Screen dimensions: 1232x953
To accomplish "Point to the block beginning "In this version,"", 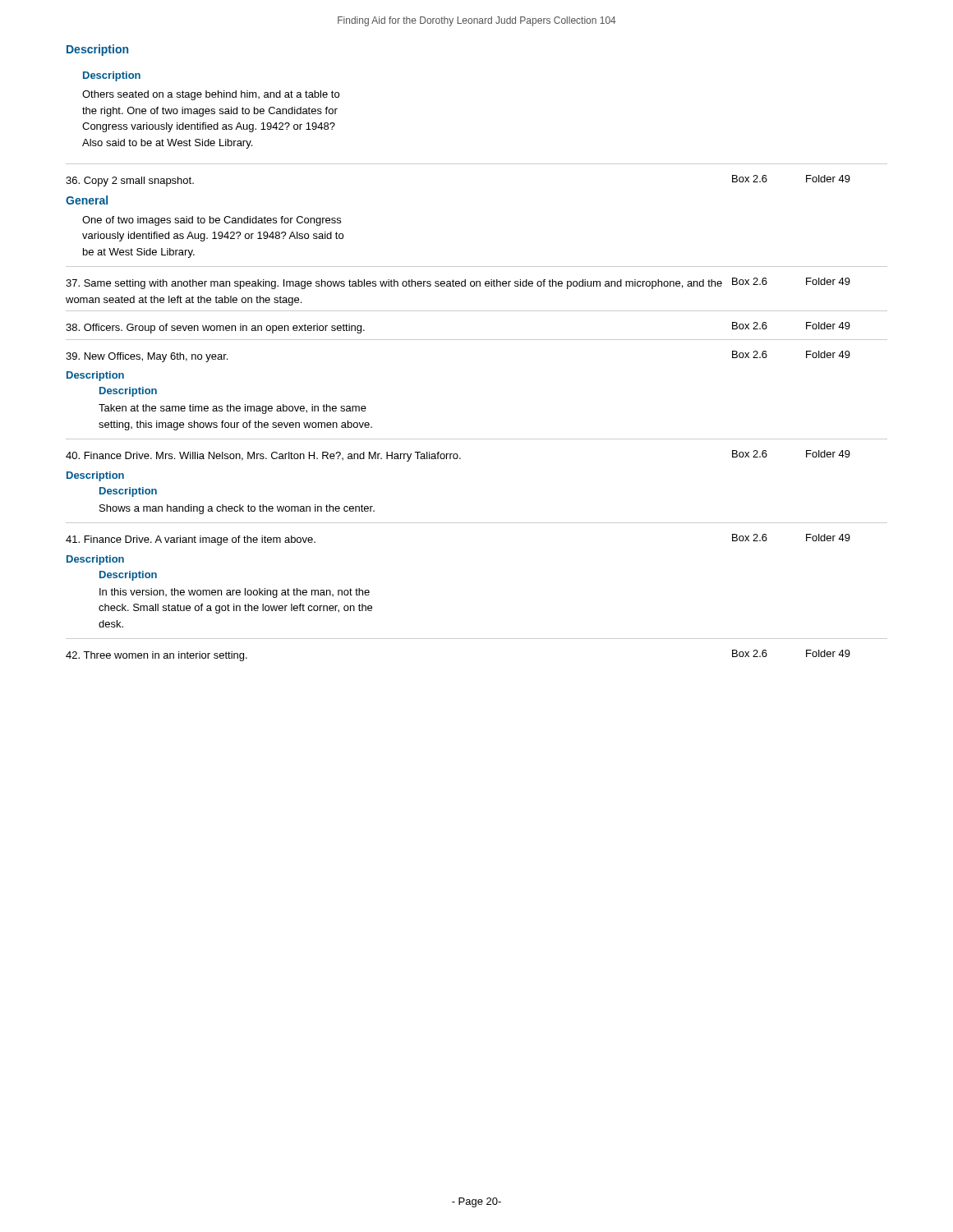I will 236,607.
